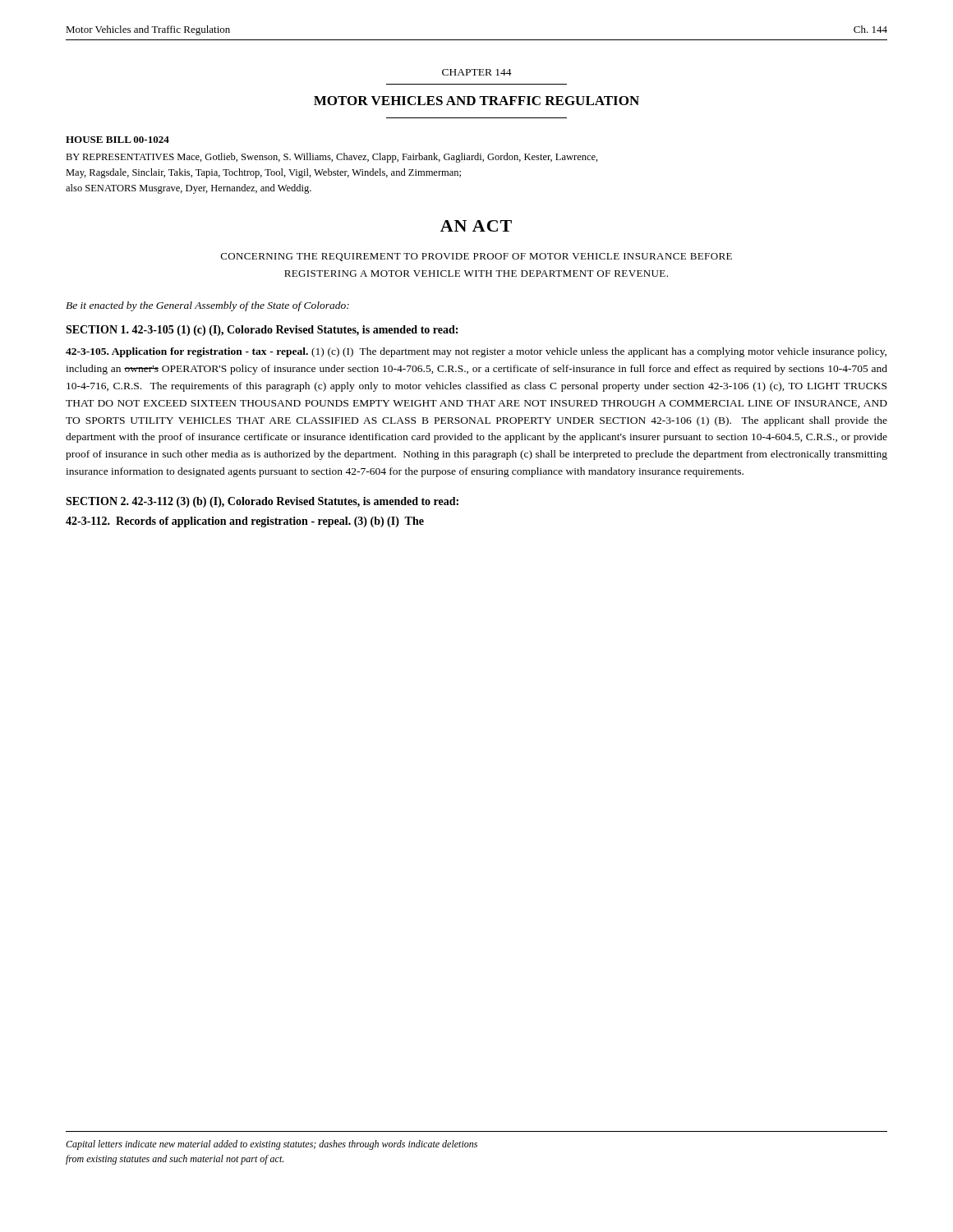
Task: Click where it says "CHAPTER 144"
Action: [476, 72]
